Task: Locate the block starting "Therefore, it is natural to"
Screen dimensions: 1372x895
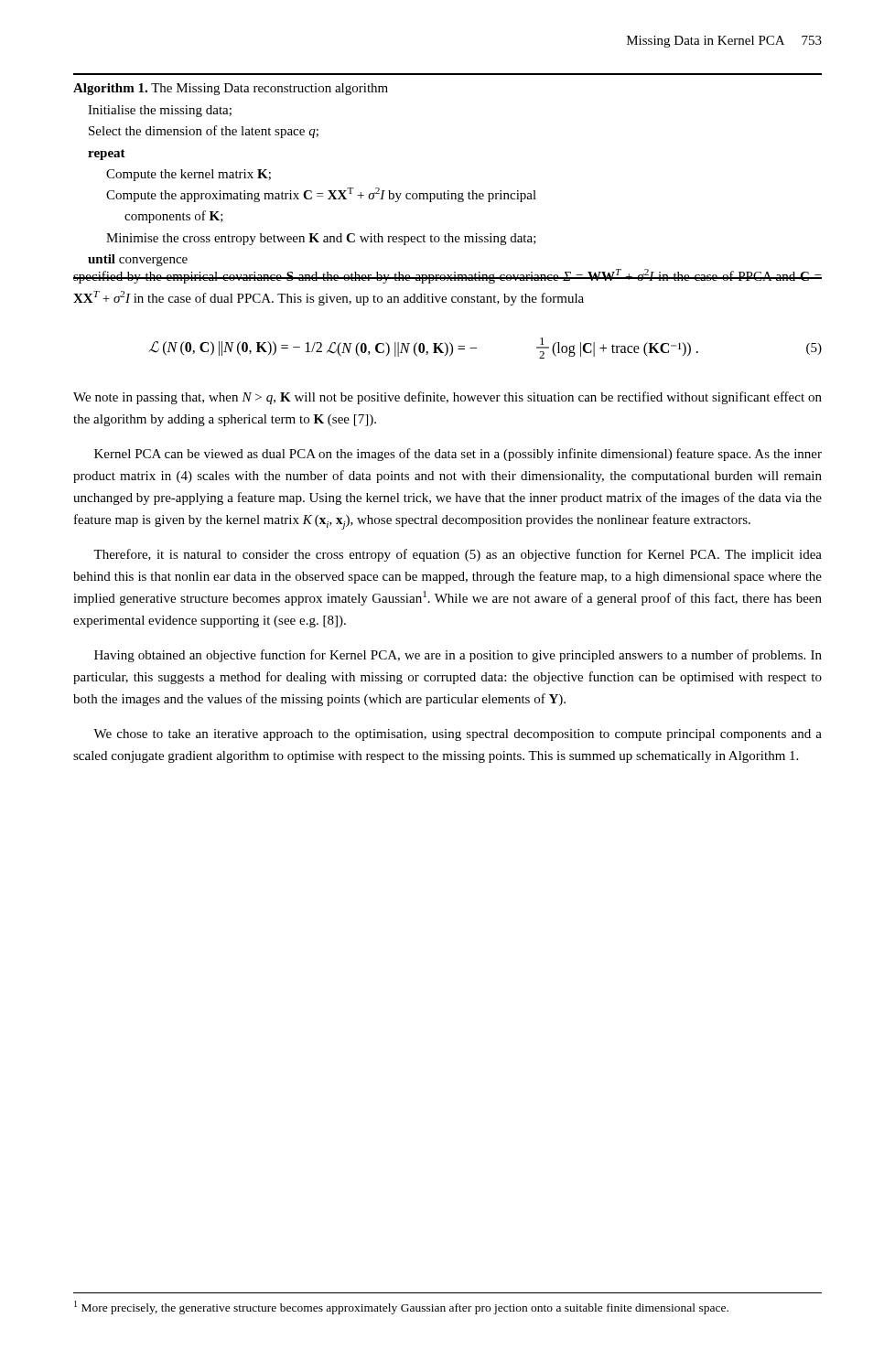Action: (x=448, y=587)
